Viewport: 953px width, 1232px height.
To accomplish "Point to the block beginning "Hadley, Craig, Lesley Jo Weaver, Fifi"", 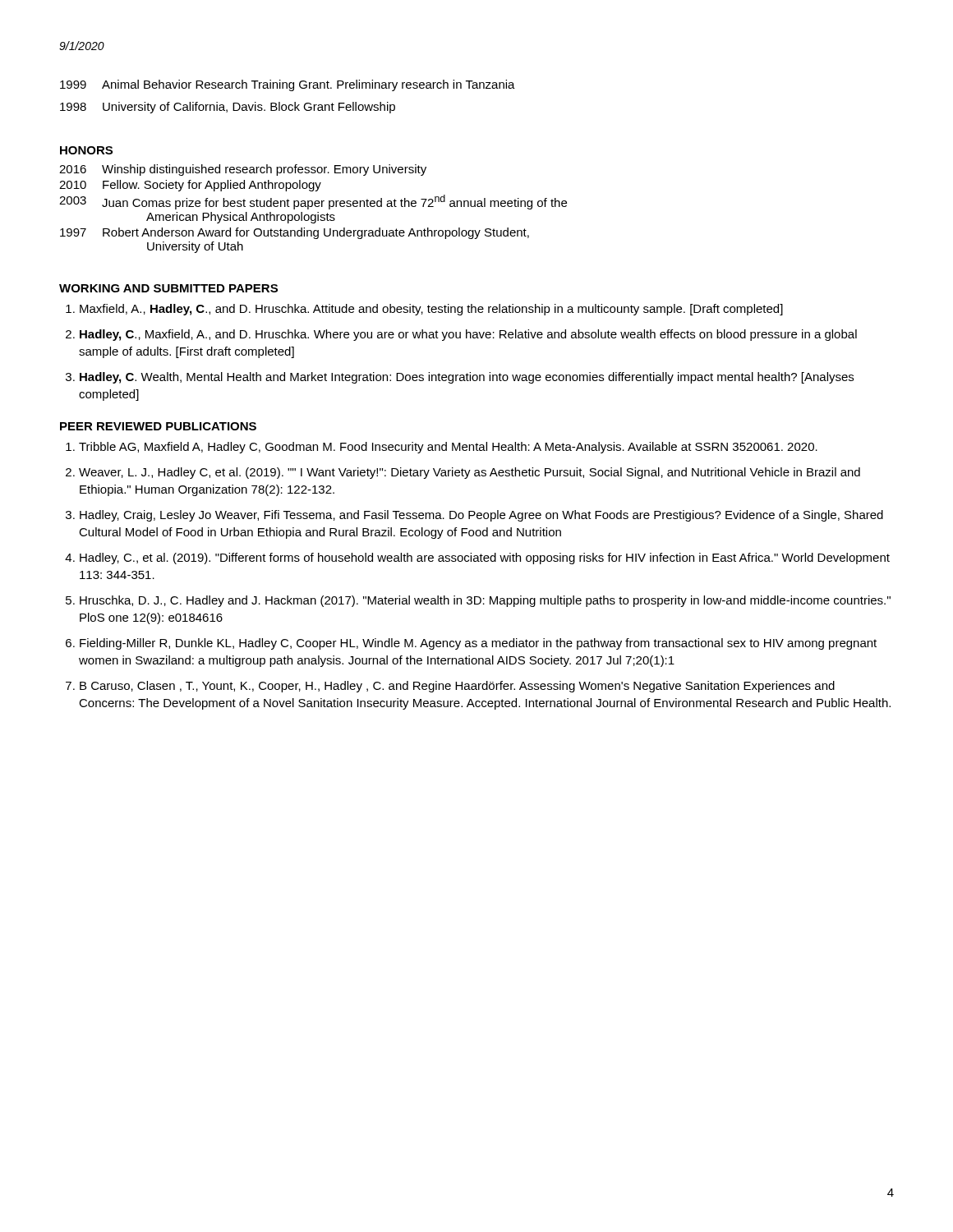I will coord(481,523).
